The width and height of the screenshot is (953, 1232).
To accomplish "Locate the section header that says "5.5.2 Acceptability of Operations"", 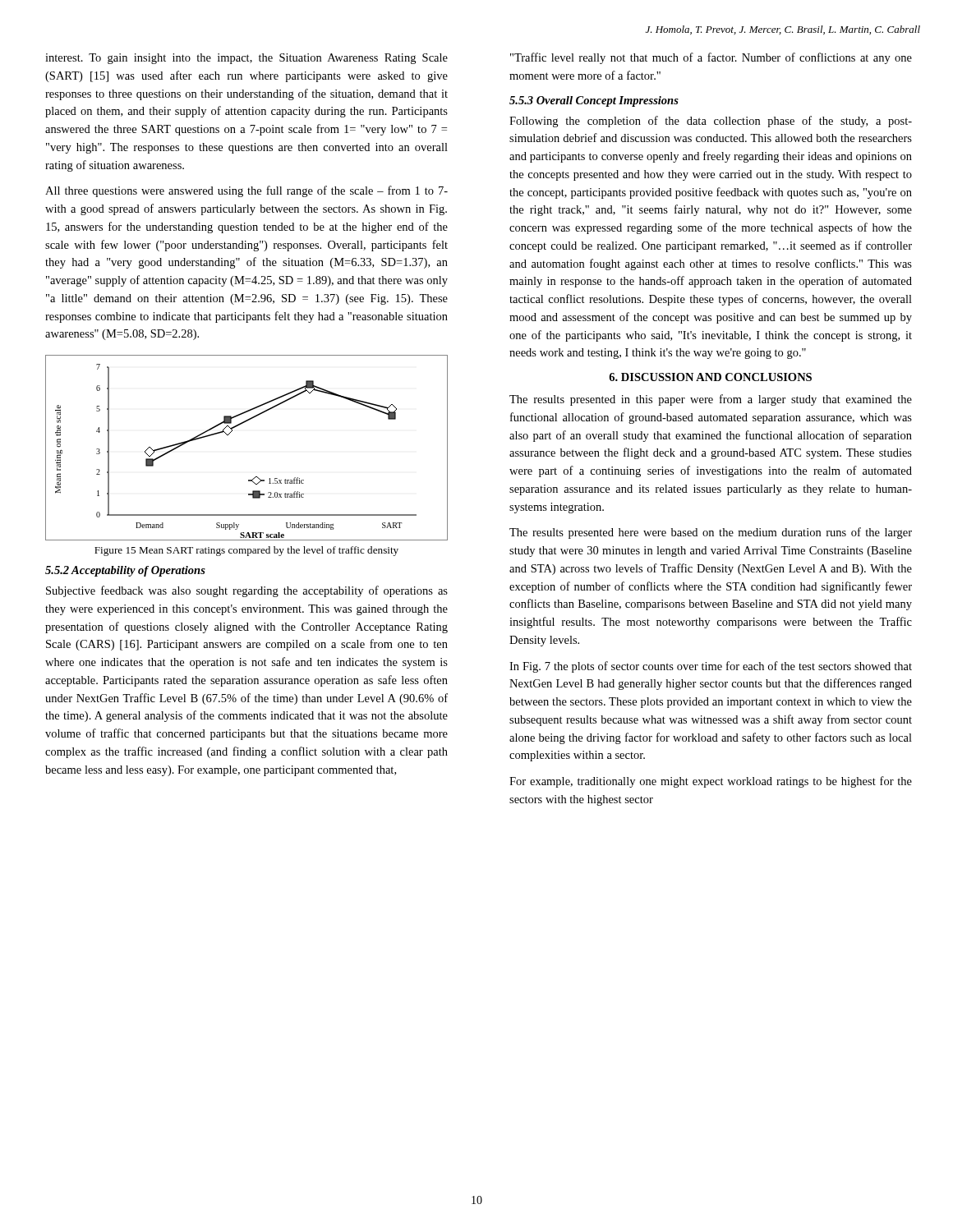I will coord(125,570).
